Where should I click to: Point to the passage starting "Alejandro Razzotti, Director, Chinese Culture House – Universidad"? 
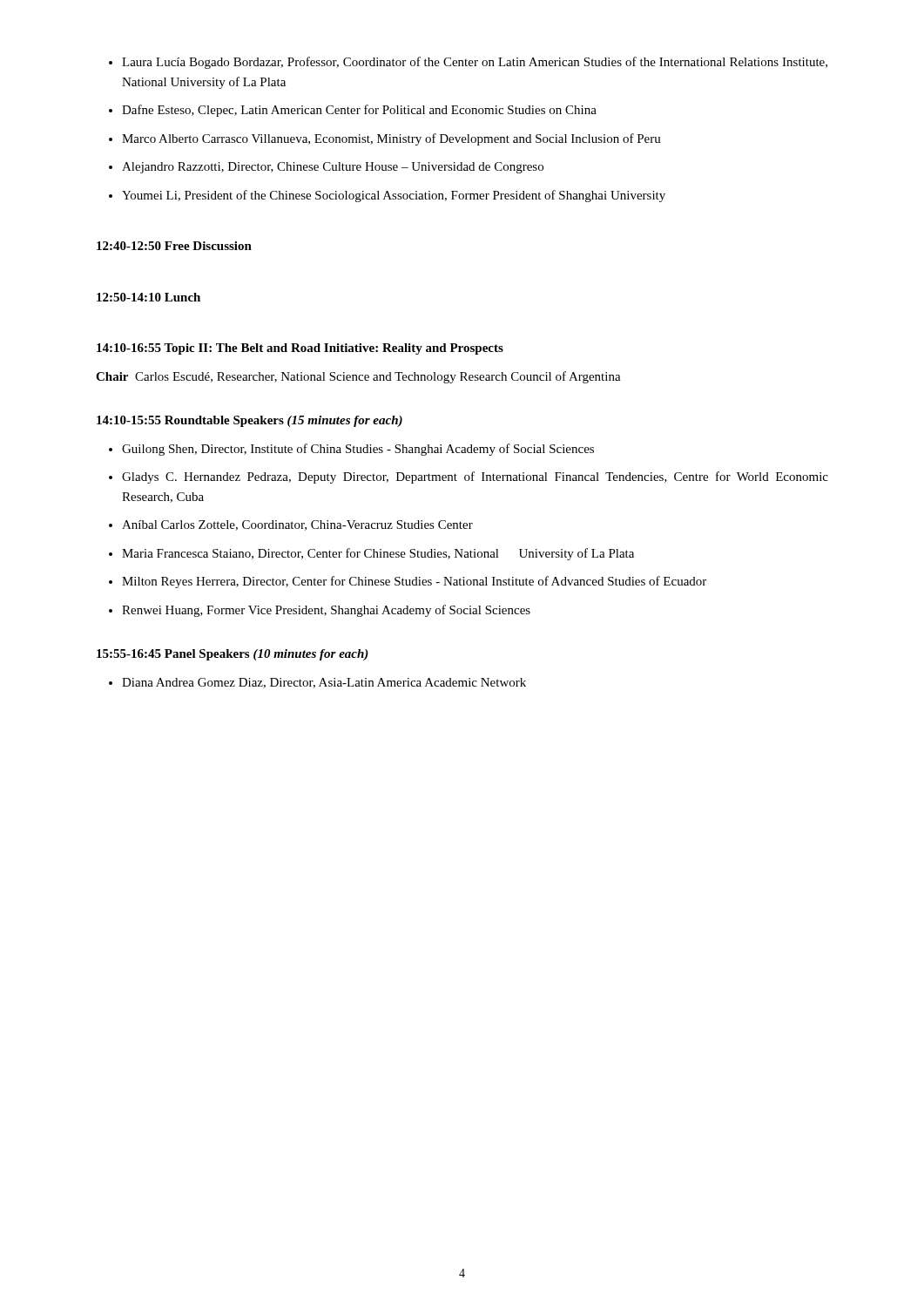pos(462,167)
